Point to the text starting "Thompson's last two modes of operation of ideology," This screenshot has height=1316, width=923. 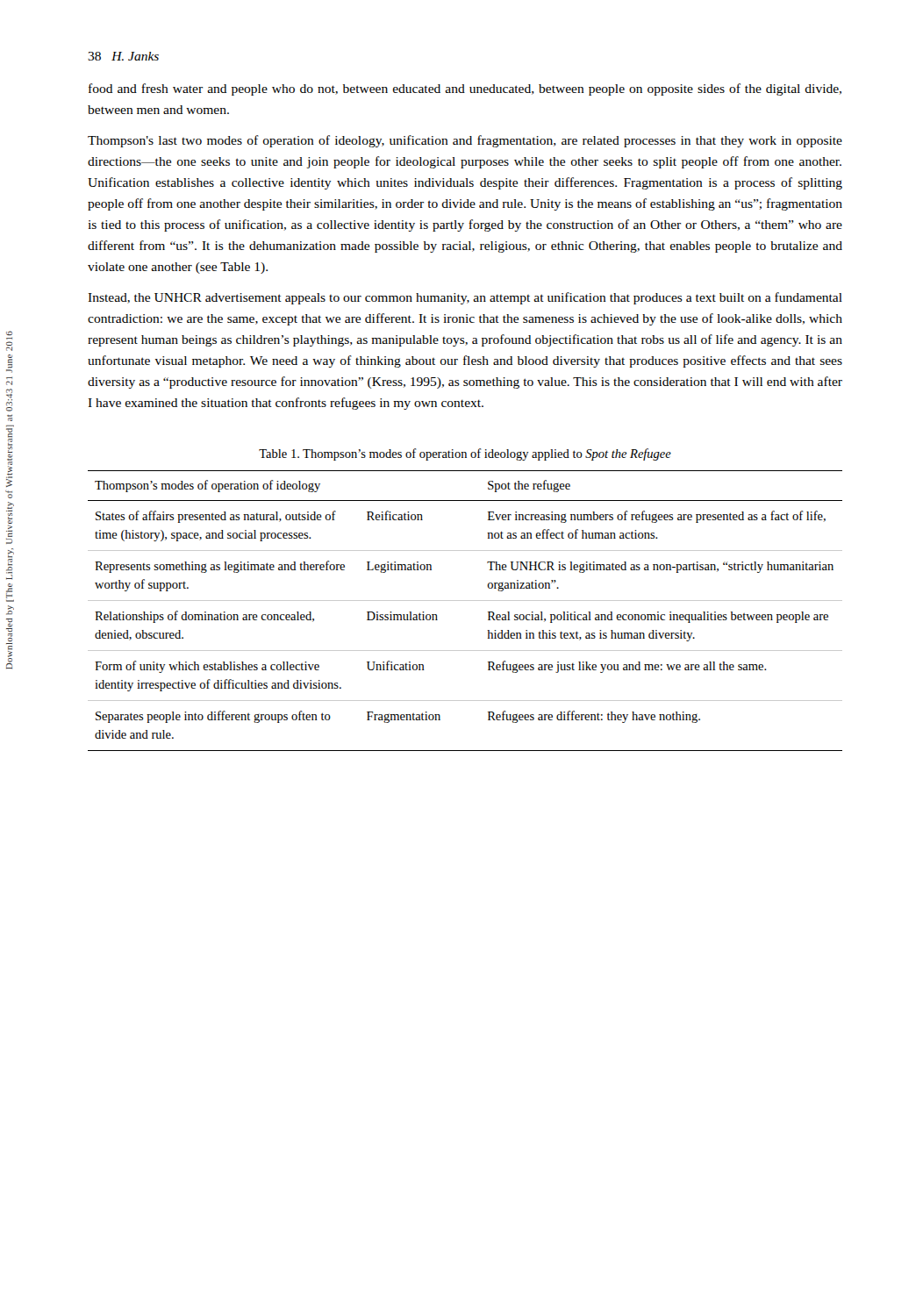465,204
